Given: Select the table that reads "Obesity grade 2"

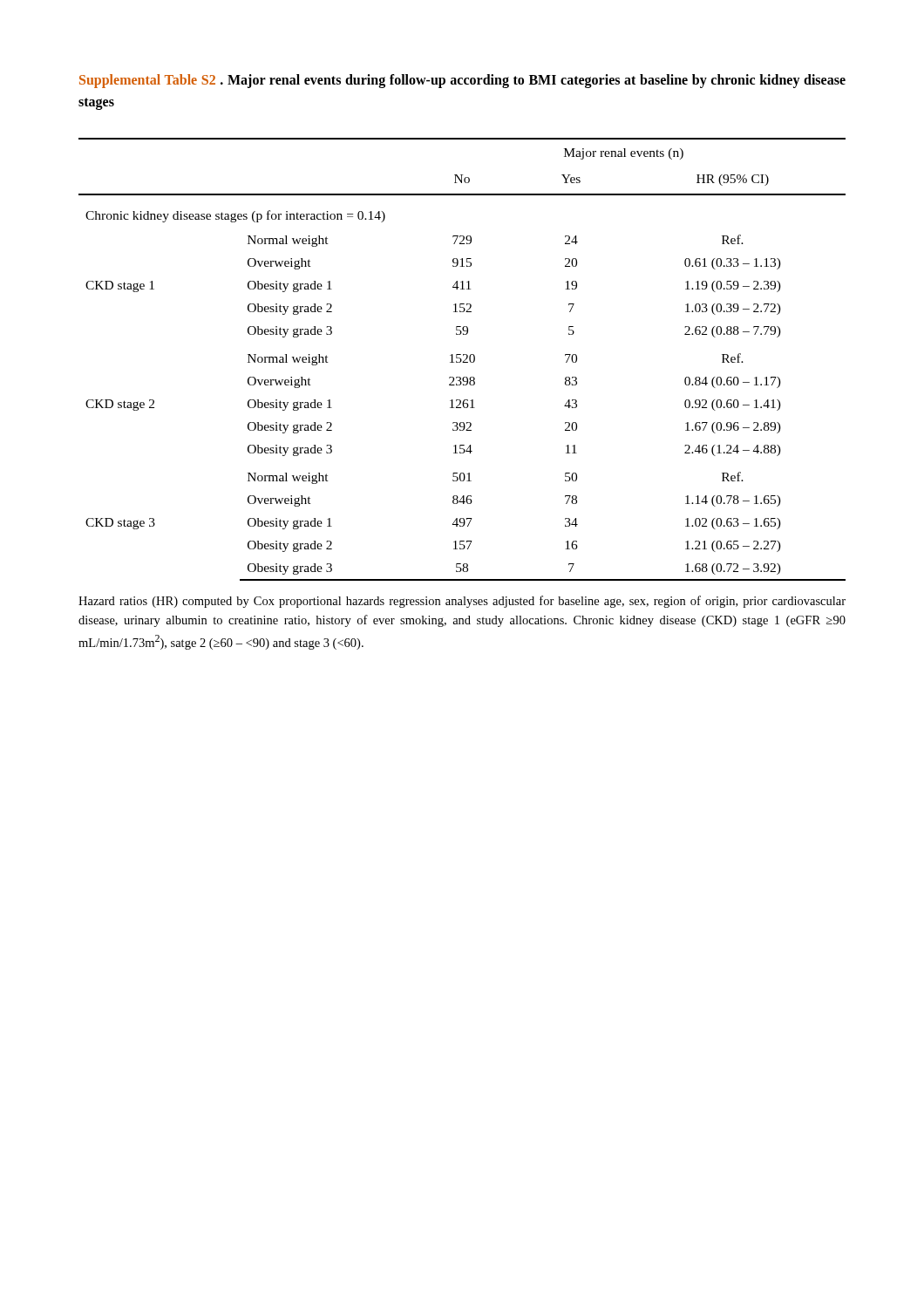Looking at the screenshot, I should pyautogui.click(x=462, y=359).
